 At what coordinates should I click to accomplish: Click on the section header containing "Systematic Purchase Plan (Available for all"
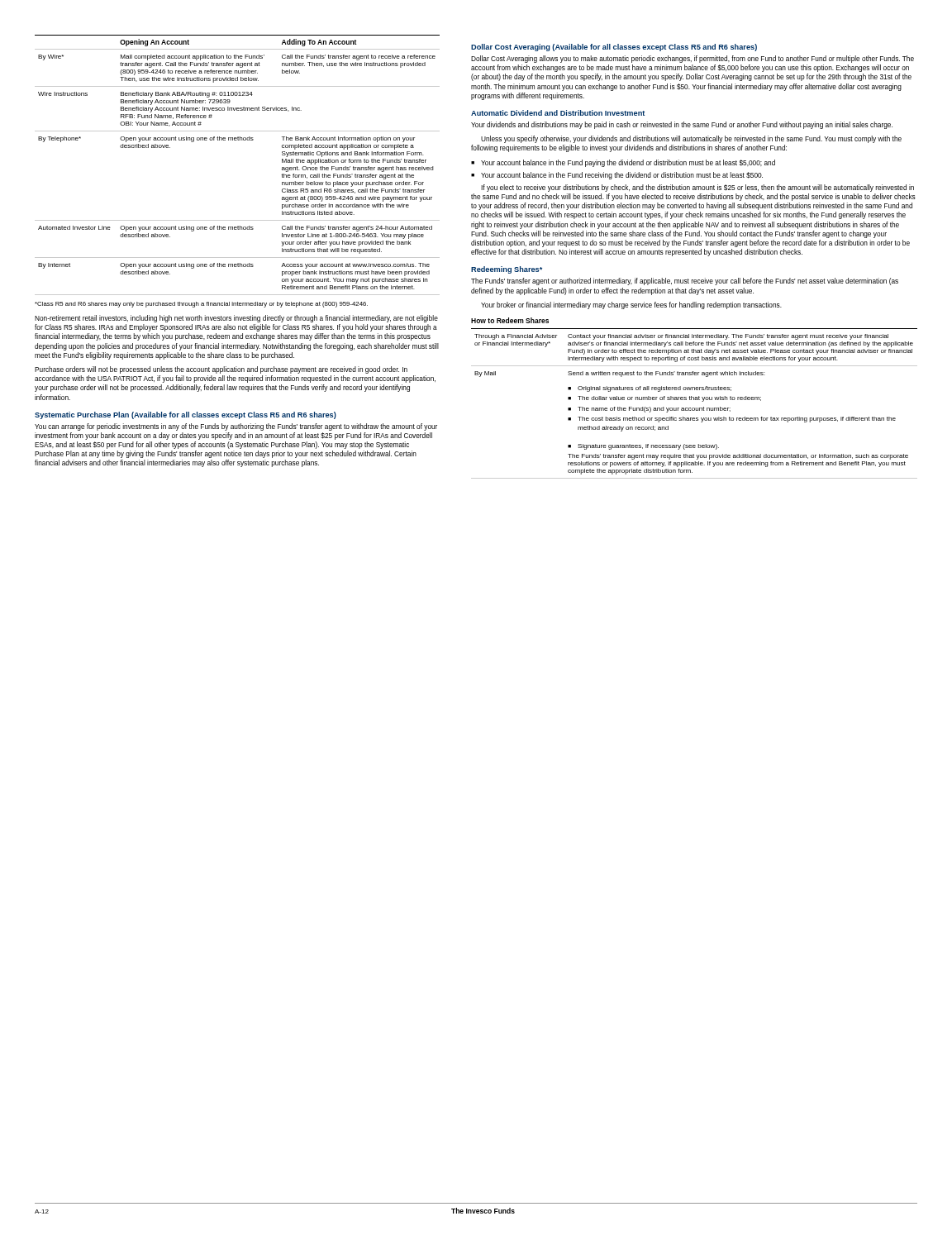185,415
